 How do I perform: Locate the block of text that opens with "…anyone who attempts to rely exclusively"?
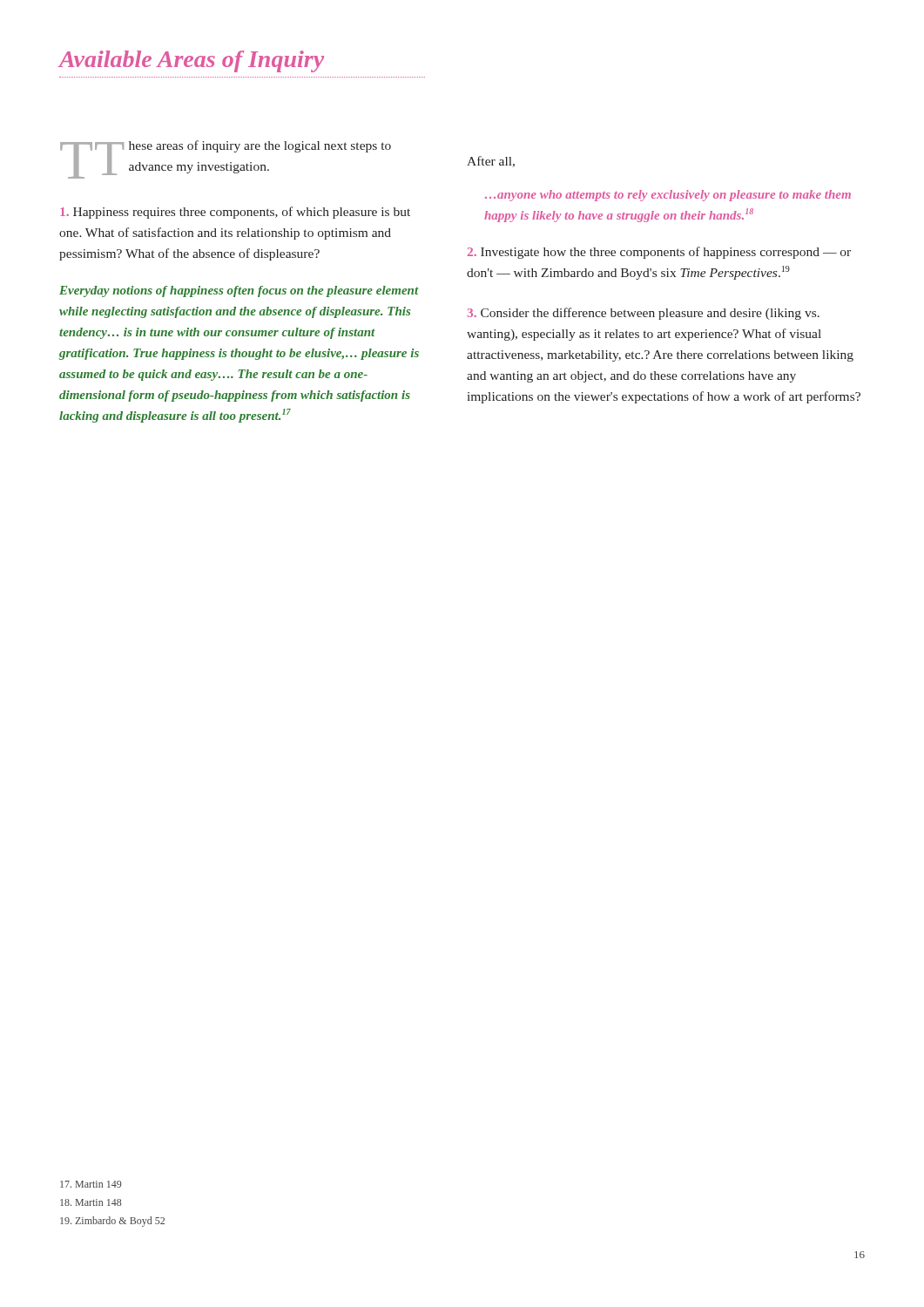668,205
